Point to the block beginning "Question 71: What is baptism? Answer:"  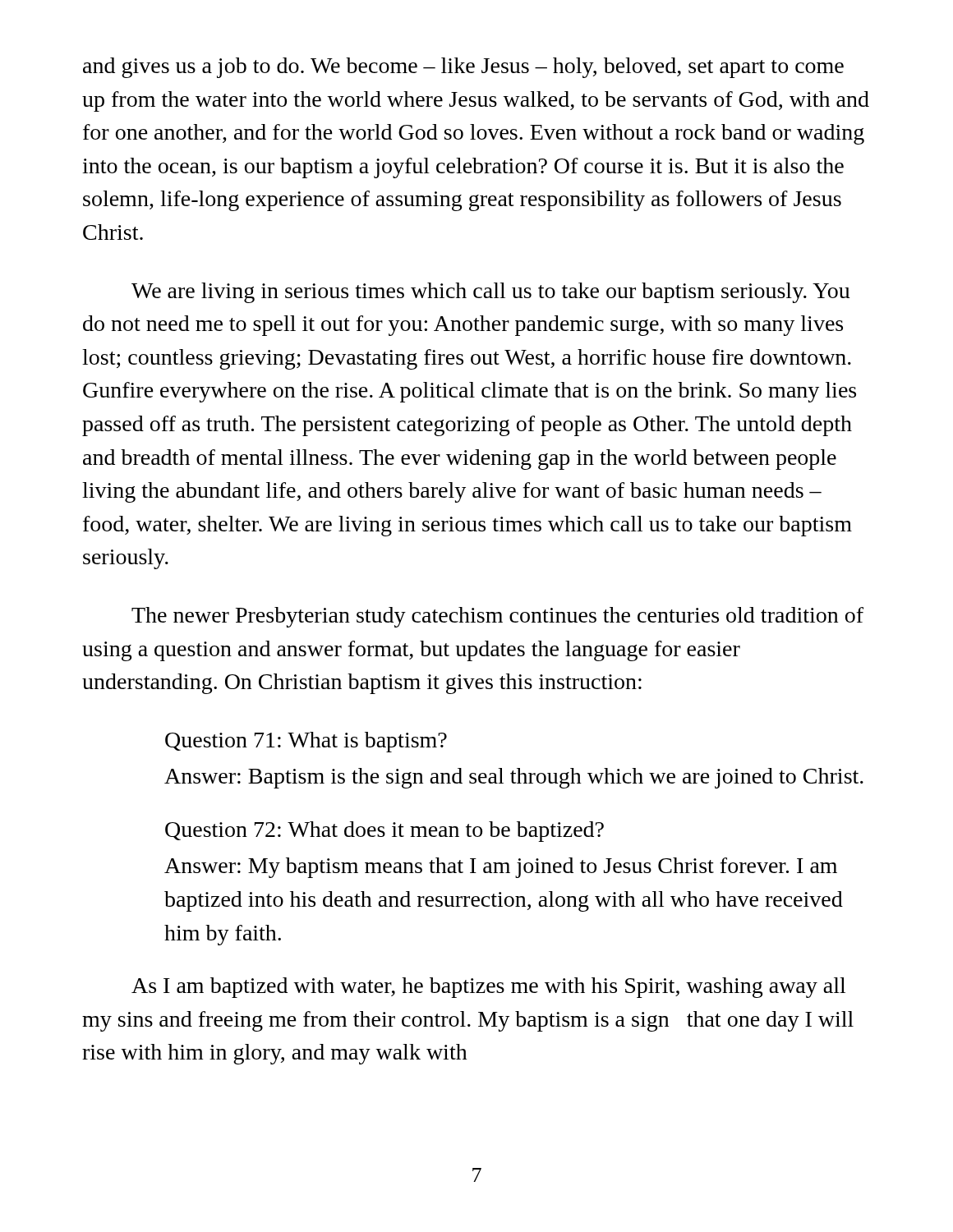(x=518, y=758)
